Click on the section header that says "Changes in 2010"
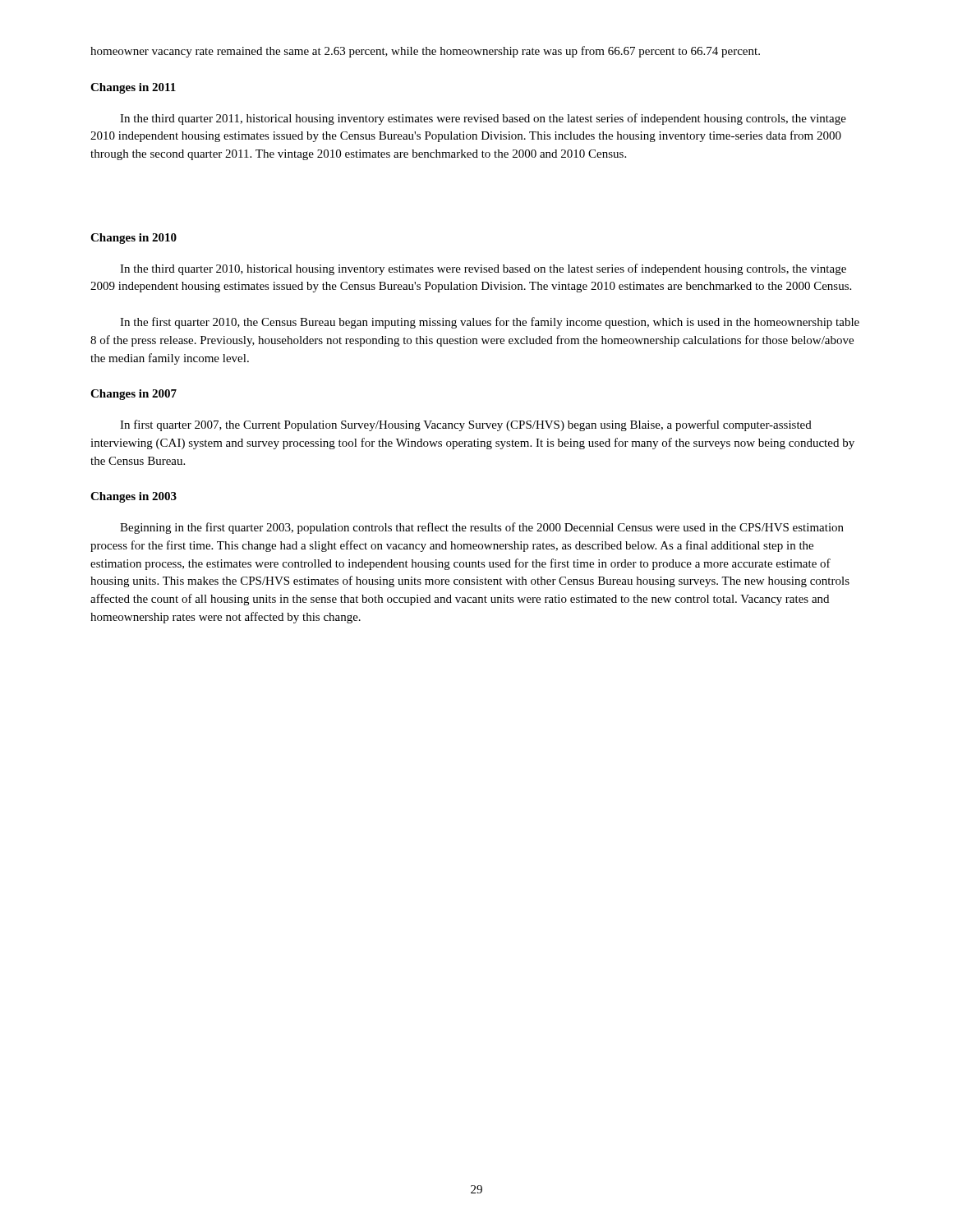Image resolution: width=953 pixels, height=1232 pixels. (134, 237)
